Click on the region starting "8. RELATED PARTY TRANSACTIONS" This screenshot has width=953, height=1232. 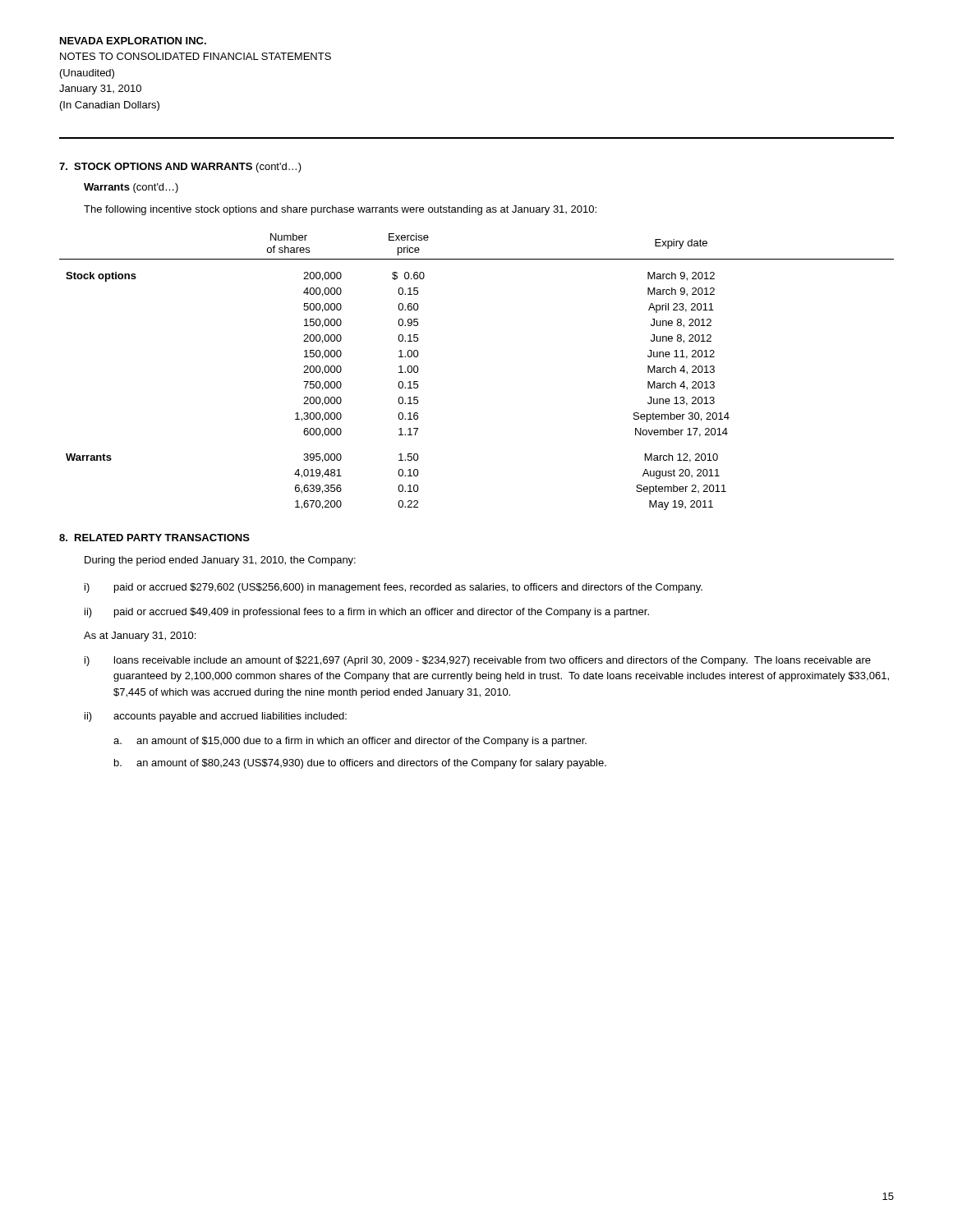(154, 537)
